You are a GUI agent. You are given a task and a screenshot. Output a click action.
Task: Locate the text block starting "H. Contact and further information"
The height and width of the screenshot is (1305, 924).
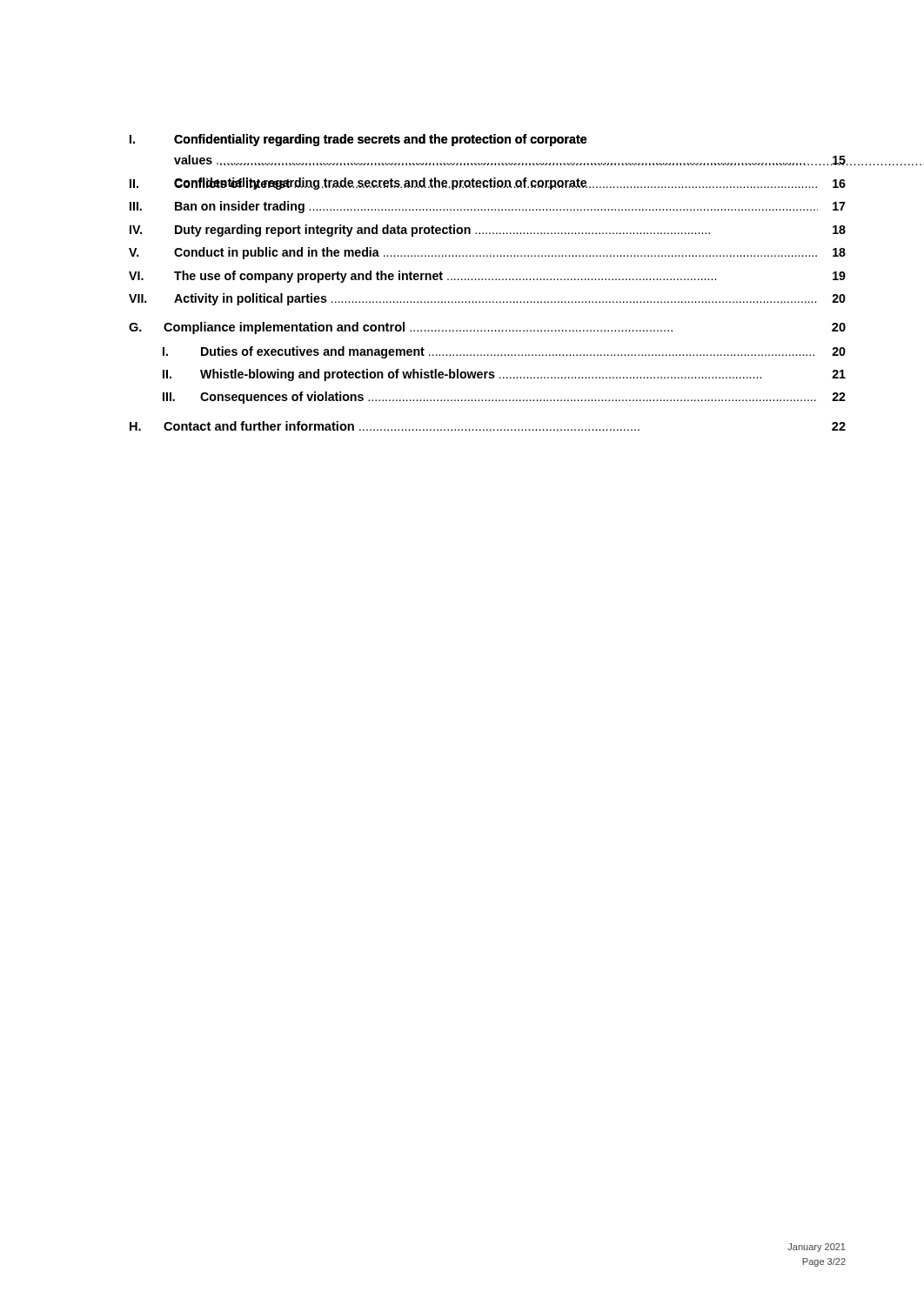tap(487, 426)
